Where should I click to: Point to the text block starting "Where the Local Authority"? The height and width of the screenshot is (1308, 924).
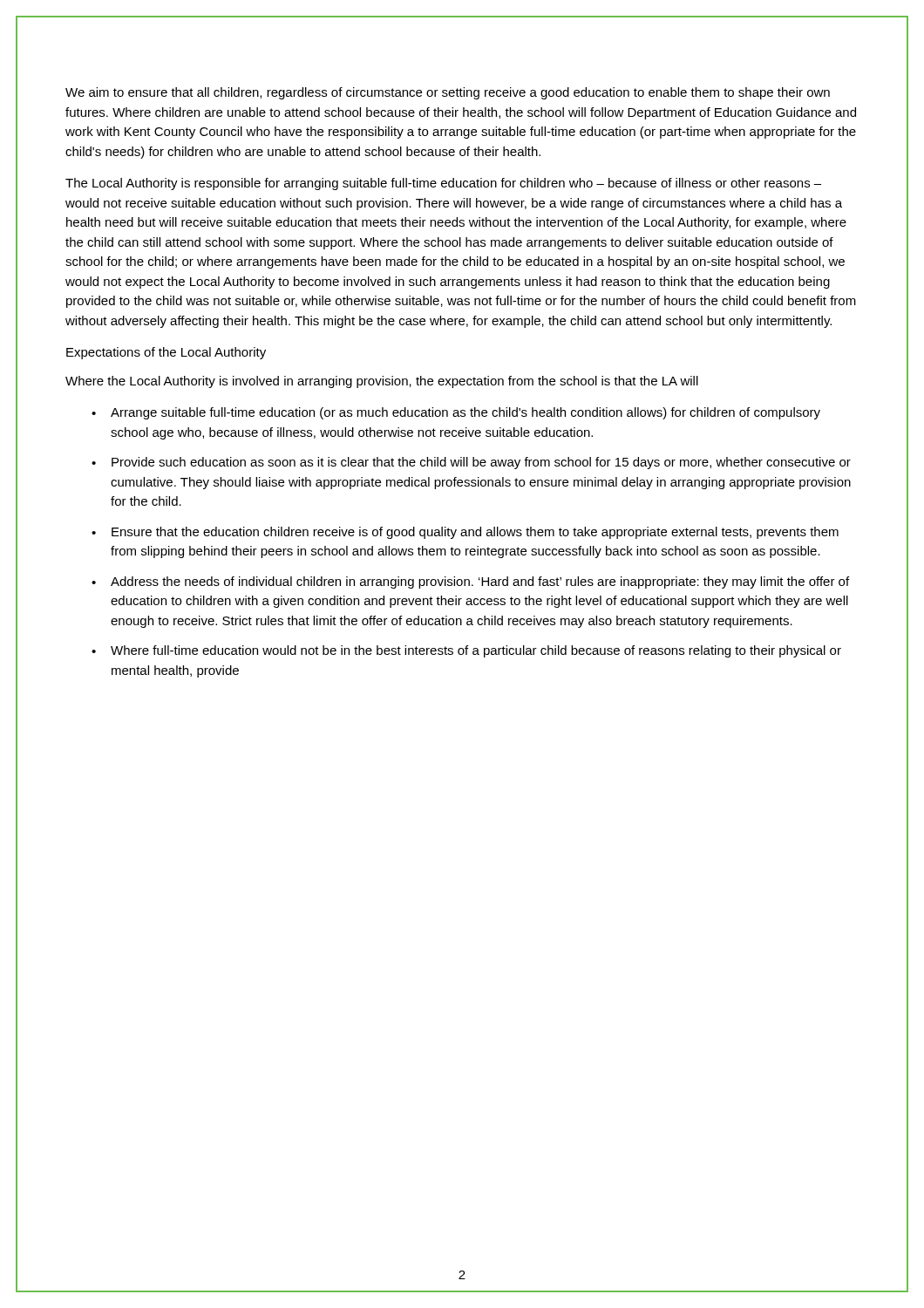tap(382, 380)
